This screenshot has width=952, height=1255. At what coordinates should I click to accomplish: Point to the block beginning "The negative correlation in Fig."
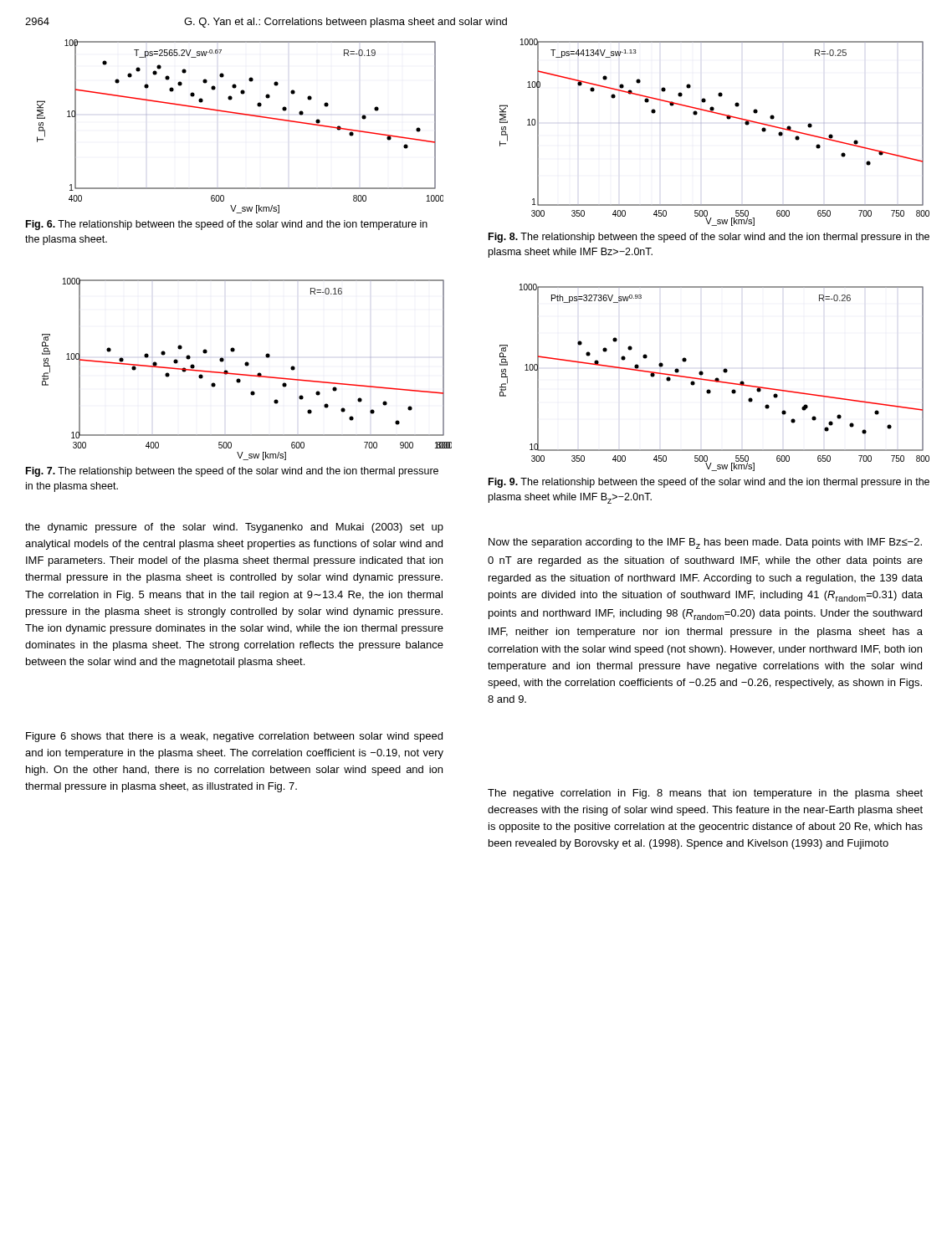point(705,818)
